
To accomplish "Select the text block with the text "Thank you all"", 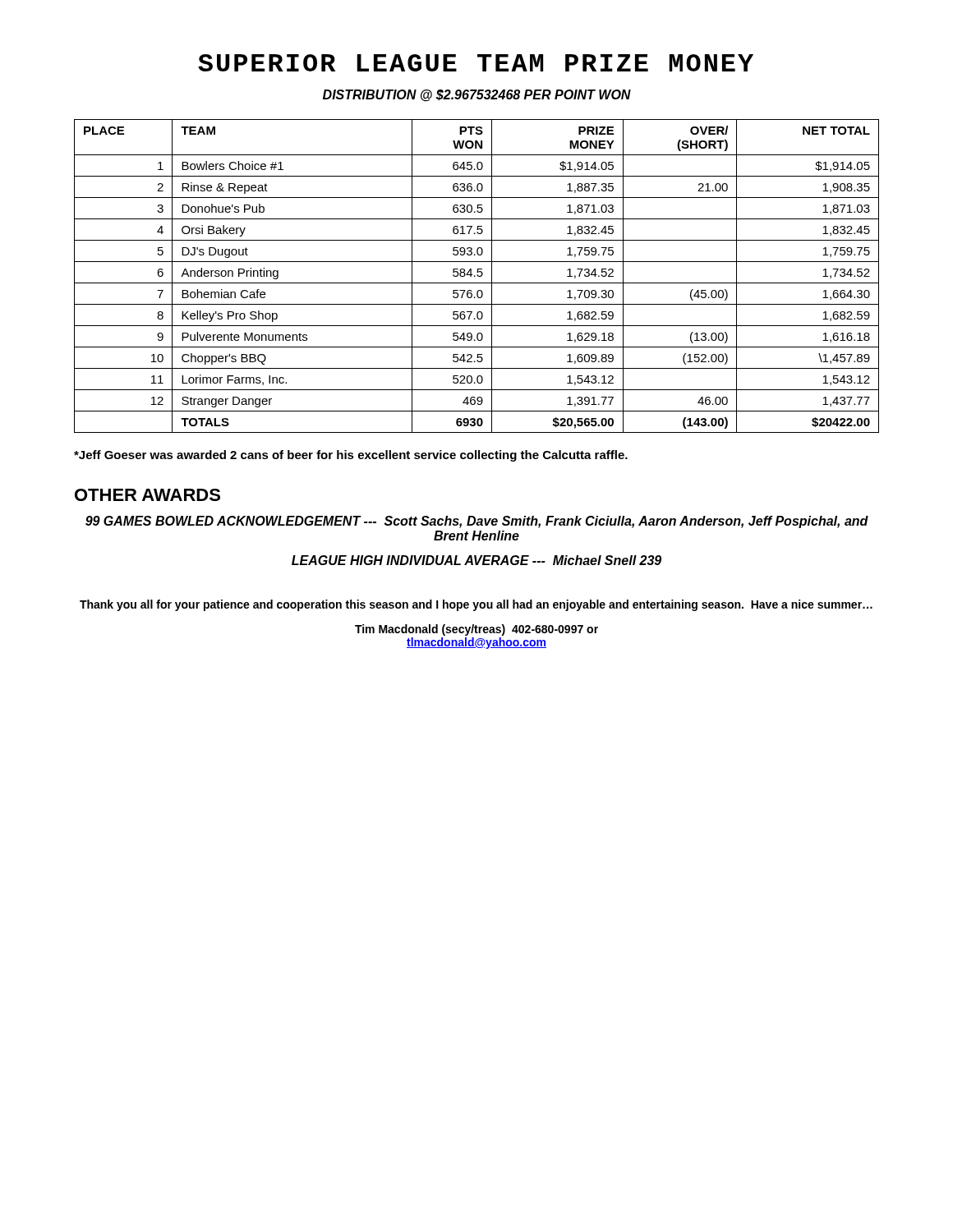I will [476, 604].
